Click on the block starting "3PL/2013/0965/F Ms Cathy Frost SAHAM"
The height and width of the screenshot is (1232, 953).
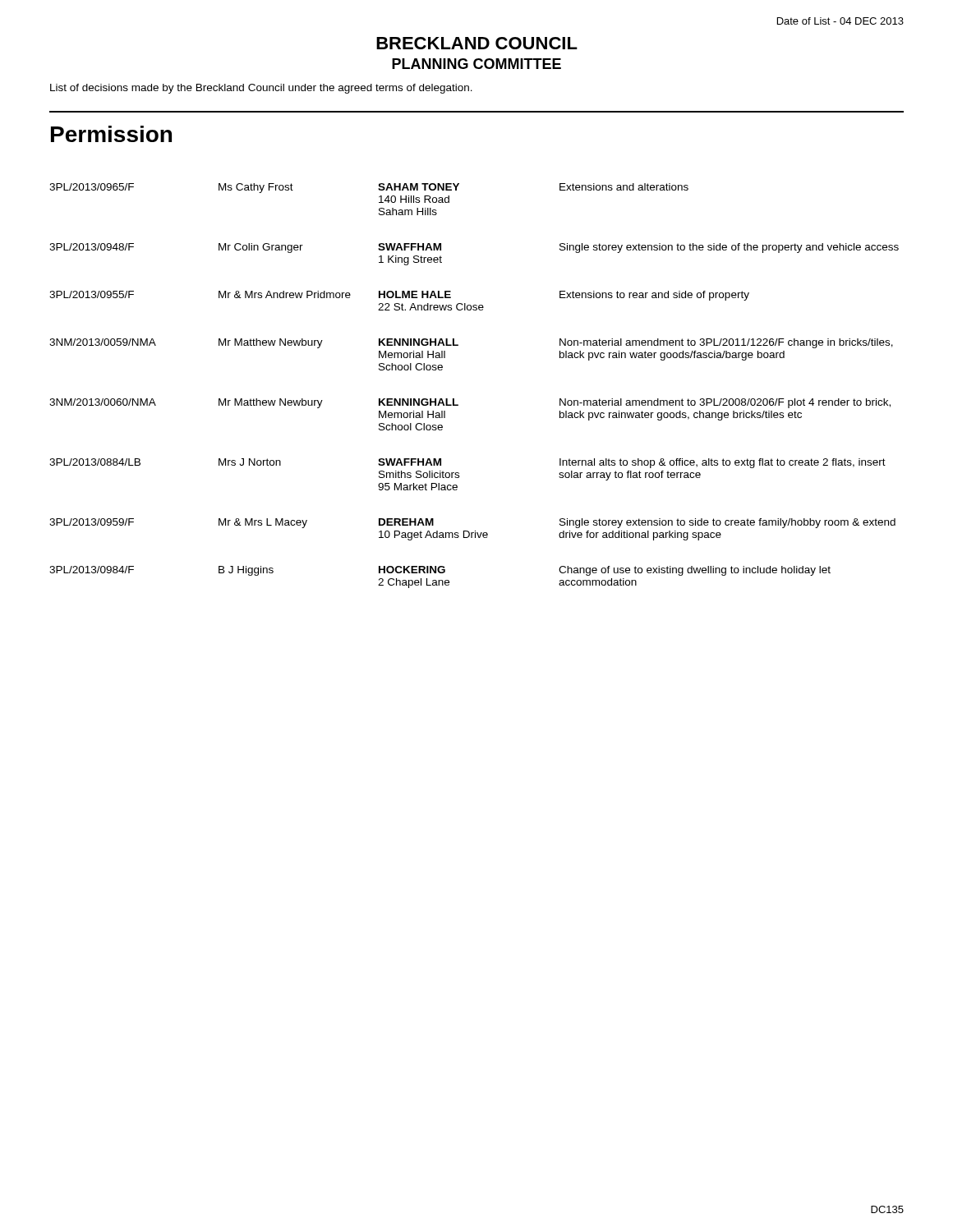[93, 187]
